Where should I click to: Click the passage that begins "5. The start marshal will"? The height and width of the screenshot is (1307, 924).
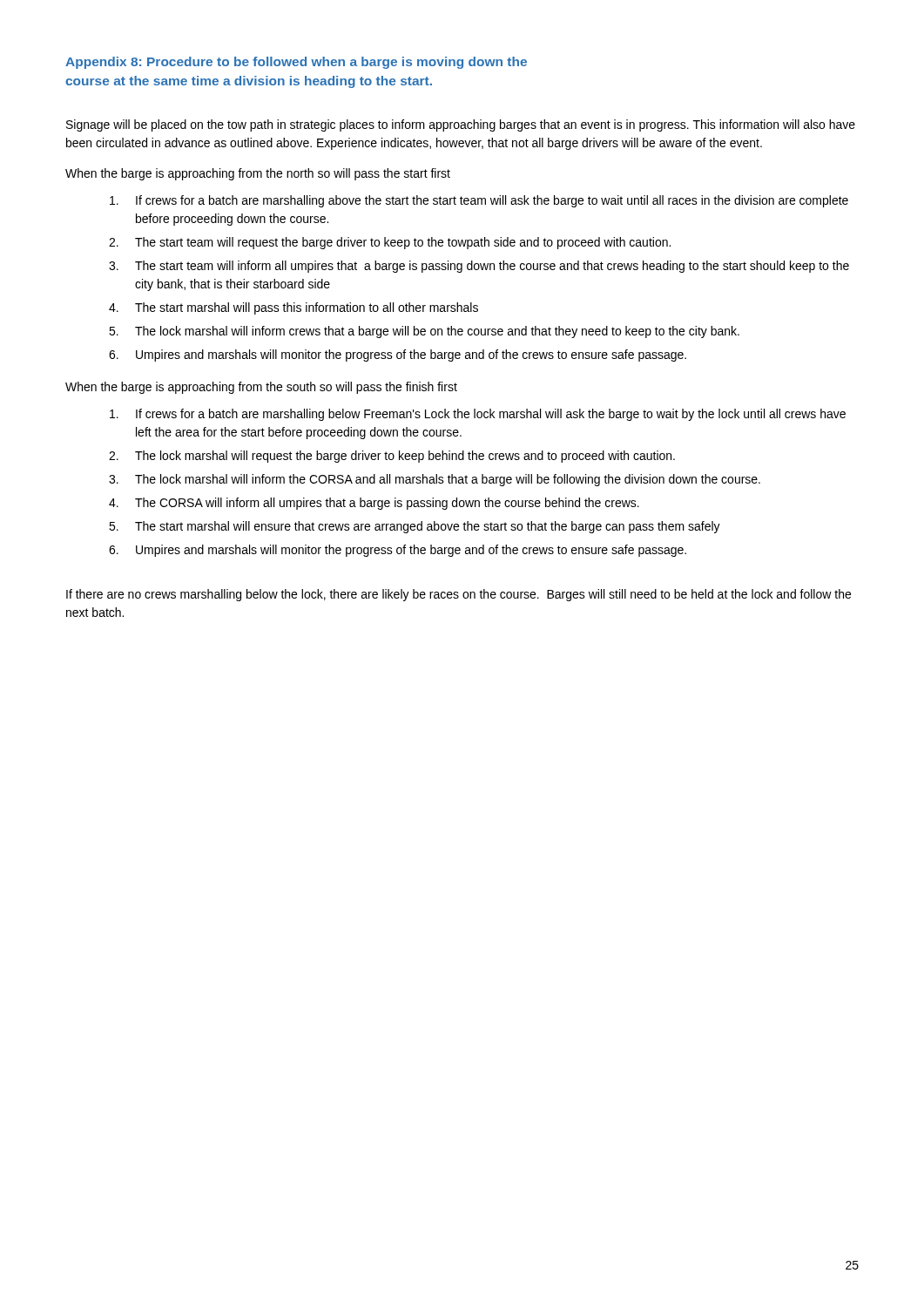(x=414, y=527)
